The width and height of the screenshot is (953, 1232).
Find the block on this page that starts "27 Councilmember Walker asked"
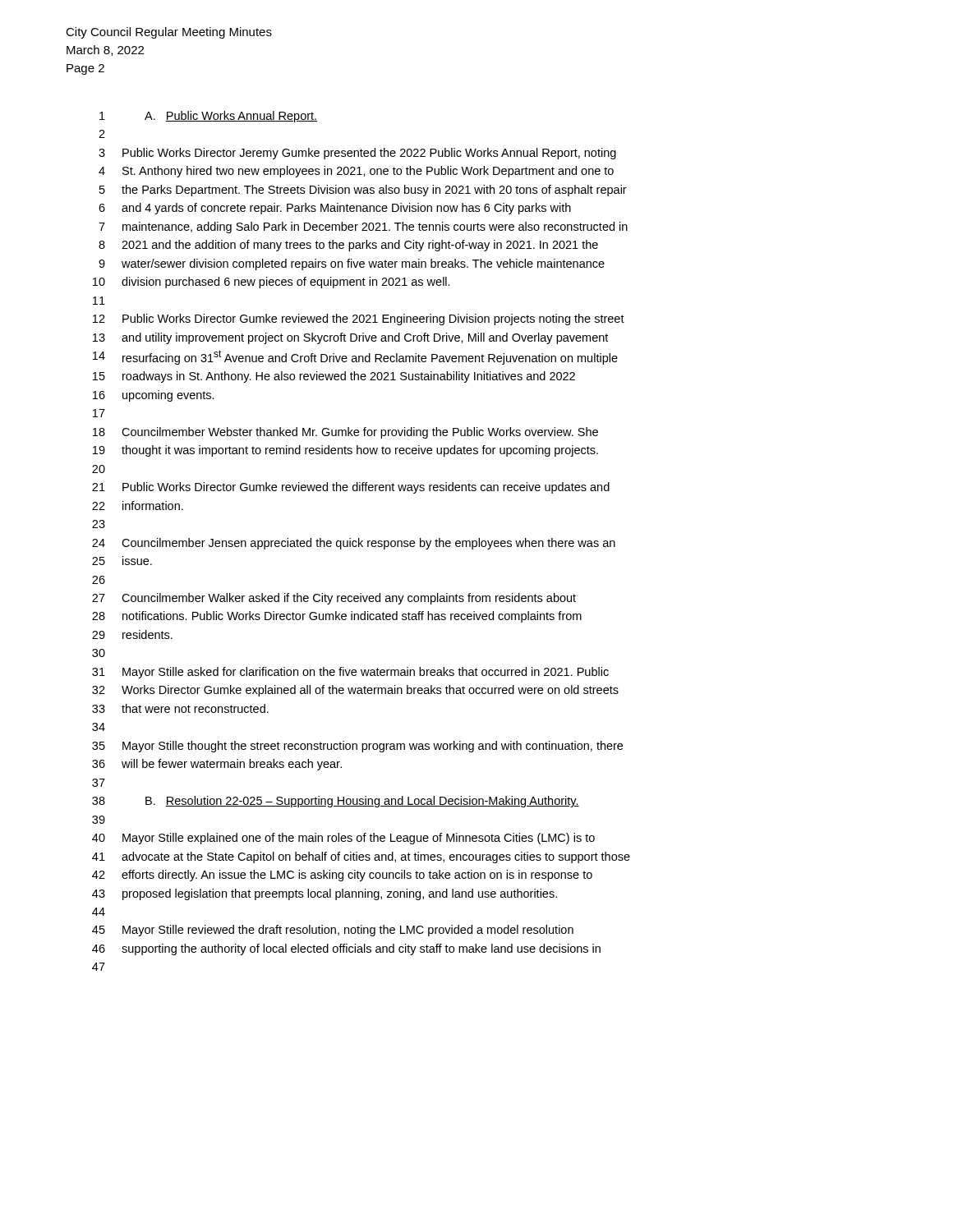pyautogui.click(x=476, y=617)
